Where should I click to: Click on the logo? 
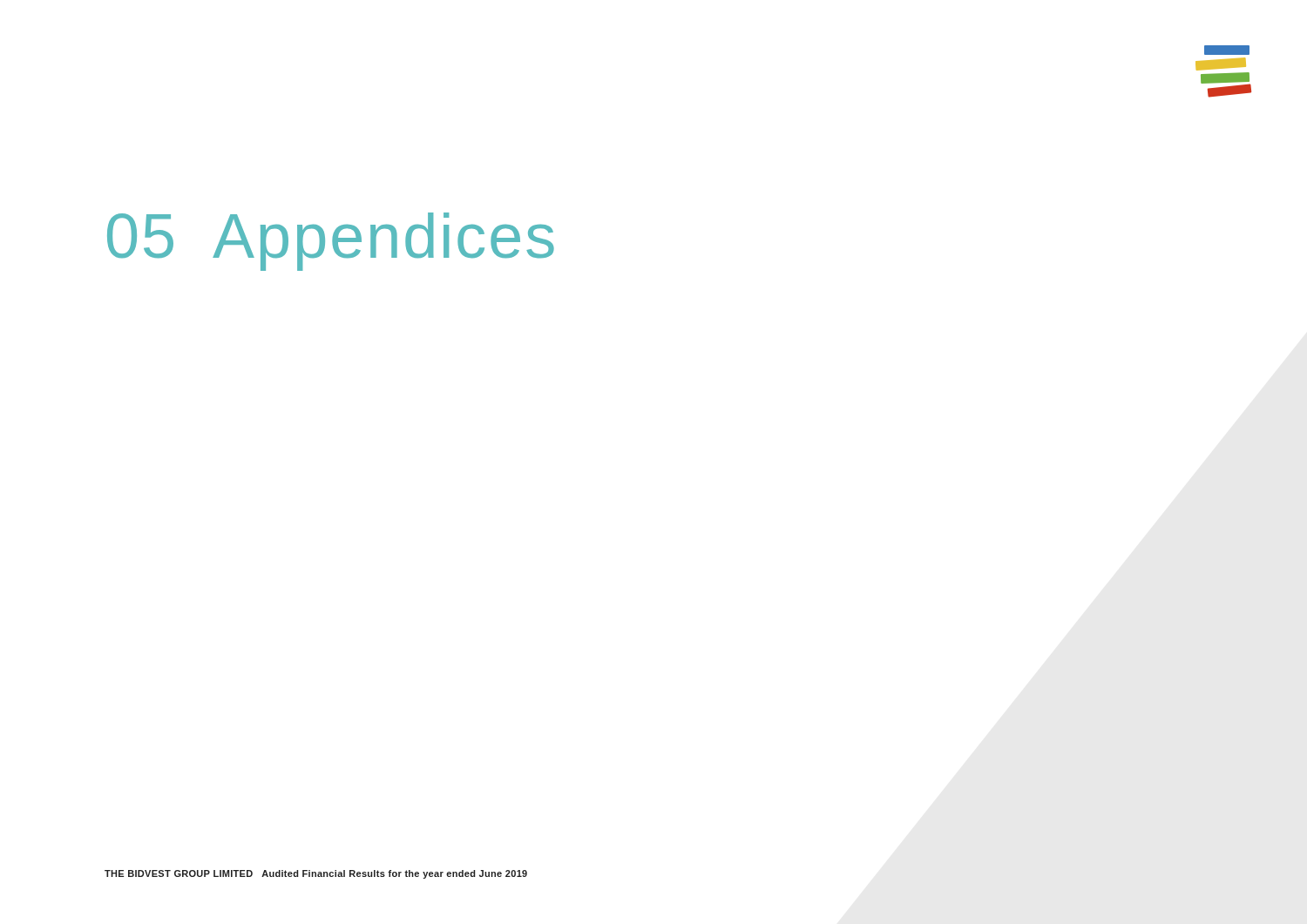coord(1230,70)
